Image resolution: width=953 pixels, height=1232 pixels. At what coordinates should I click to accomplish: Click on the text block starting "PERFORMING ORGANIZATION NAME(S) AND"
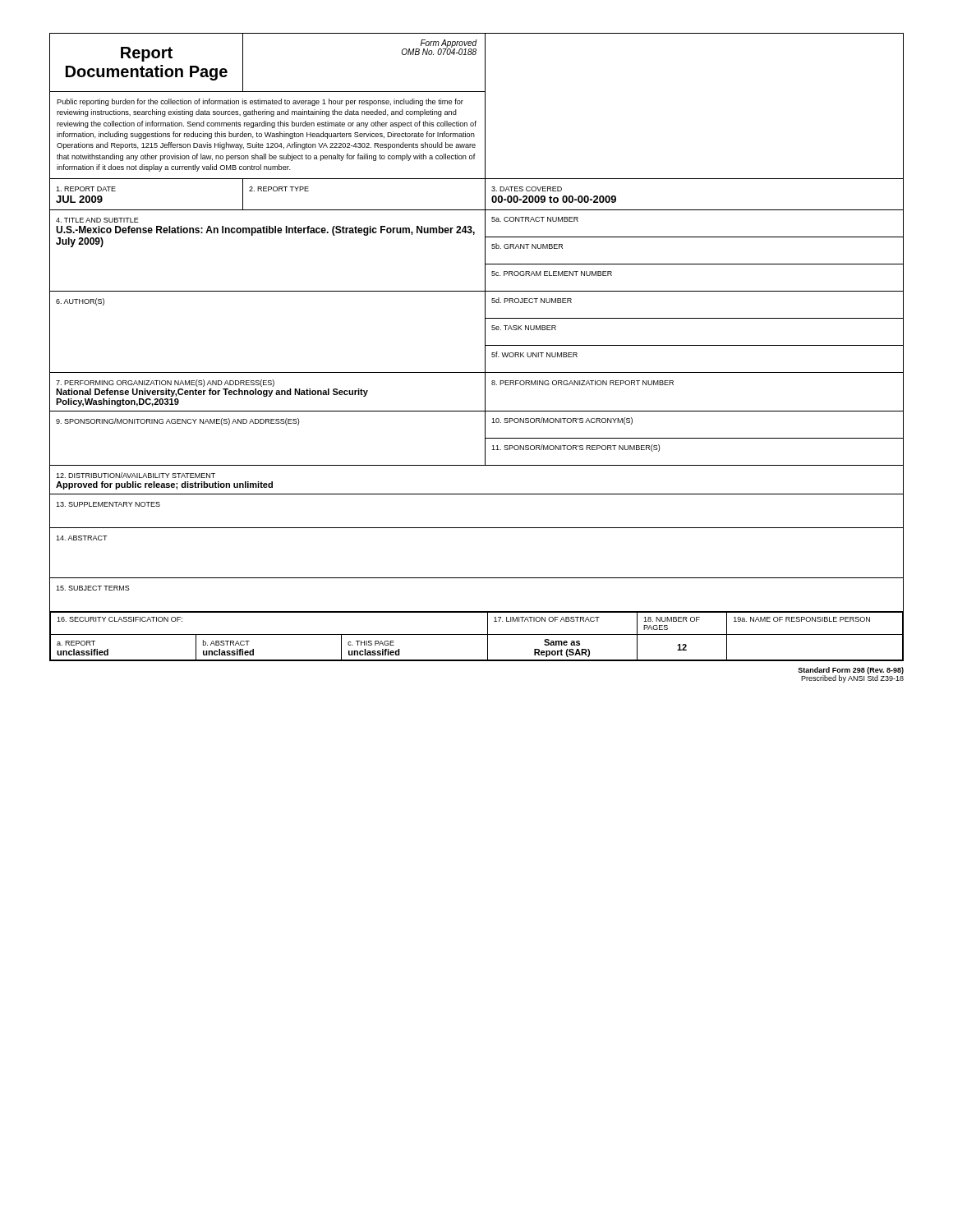(212, 393)
